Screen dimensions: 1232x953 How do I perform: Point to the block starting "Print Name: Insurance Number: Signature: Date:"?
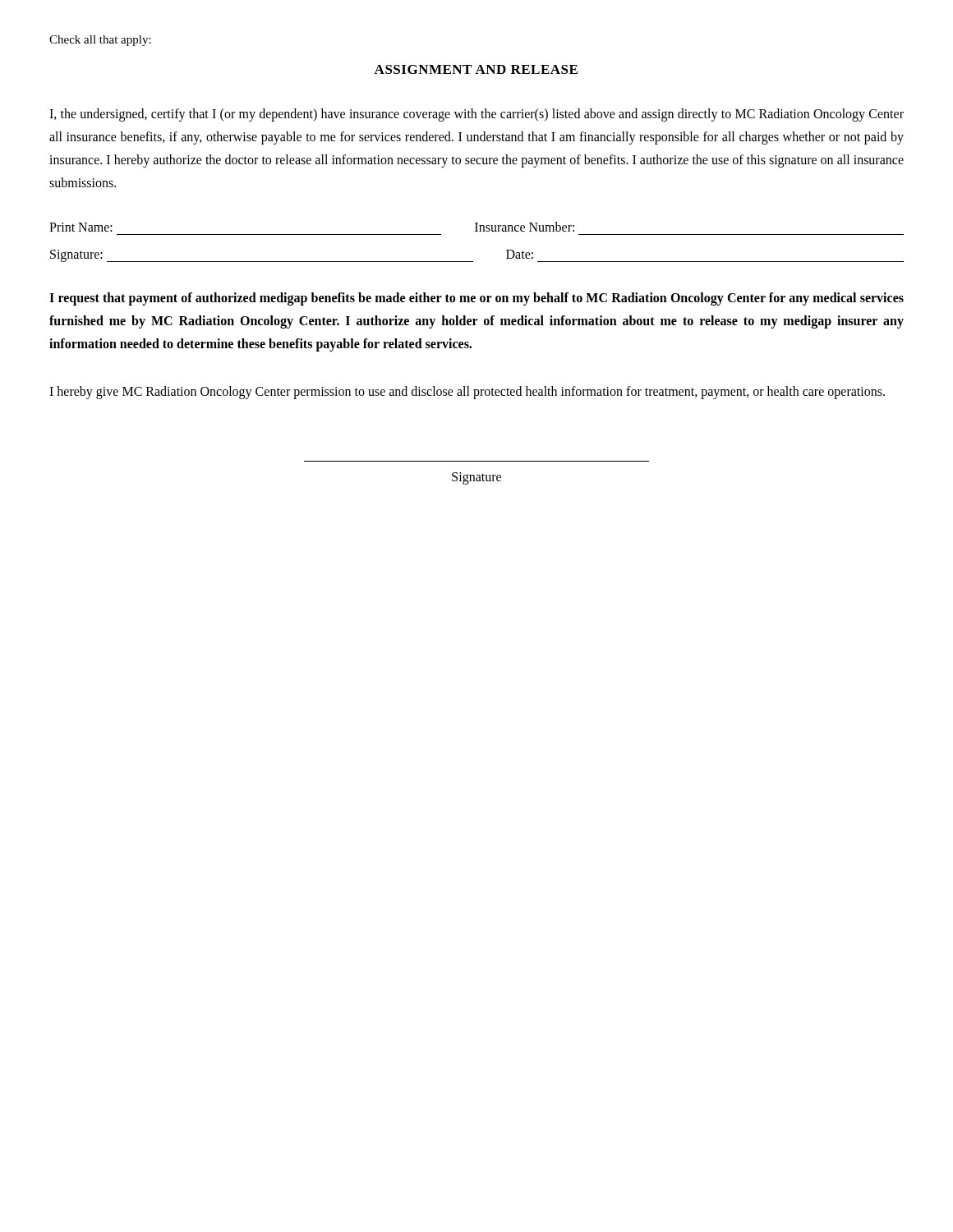click(x=476, y=241)
